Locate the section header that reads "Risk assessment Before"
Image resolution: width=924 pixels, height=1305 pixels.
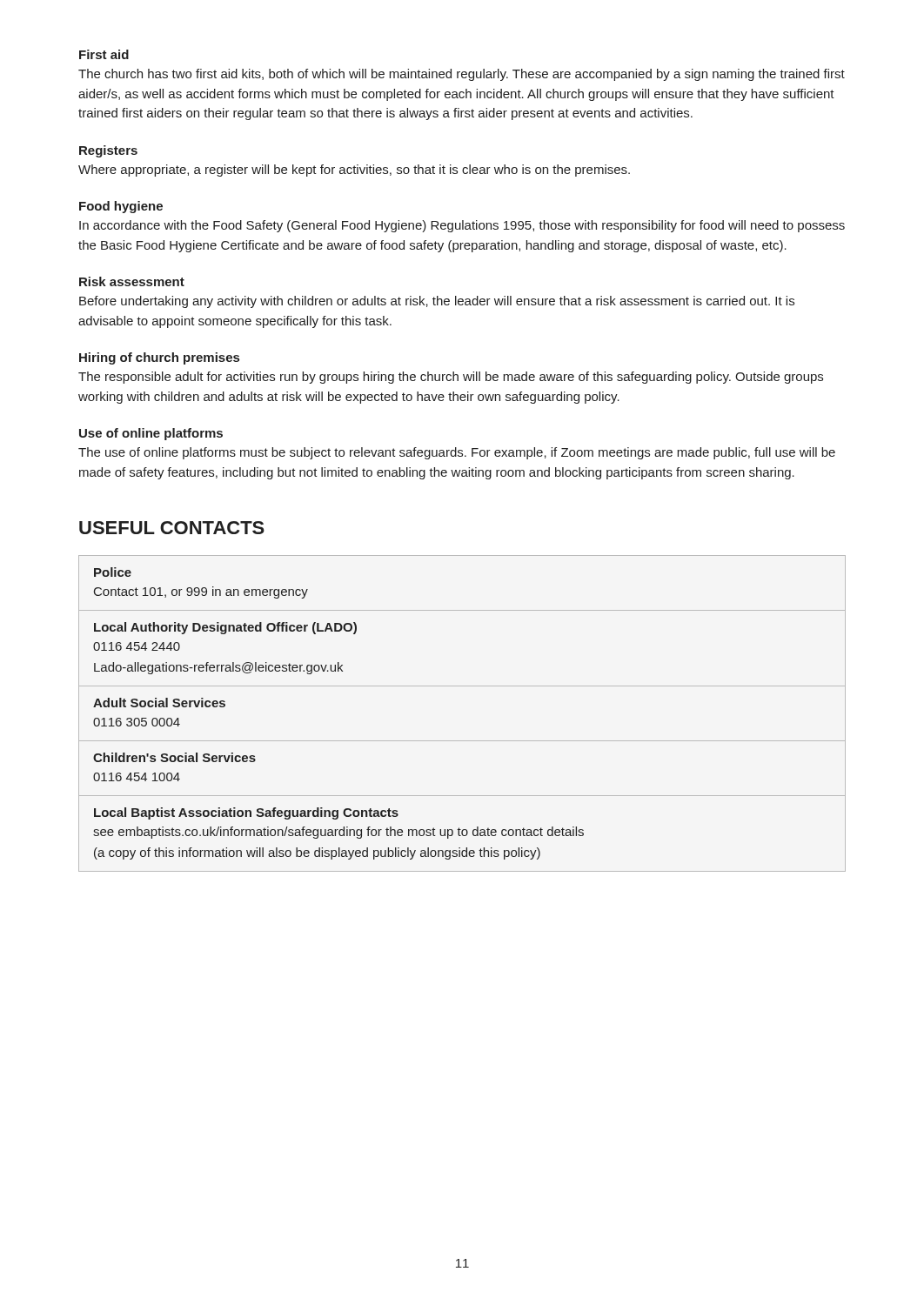462,302
